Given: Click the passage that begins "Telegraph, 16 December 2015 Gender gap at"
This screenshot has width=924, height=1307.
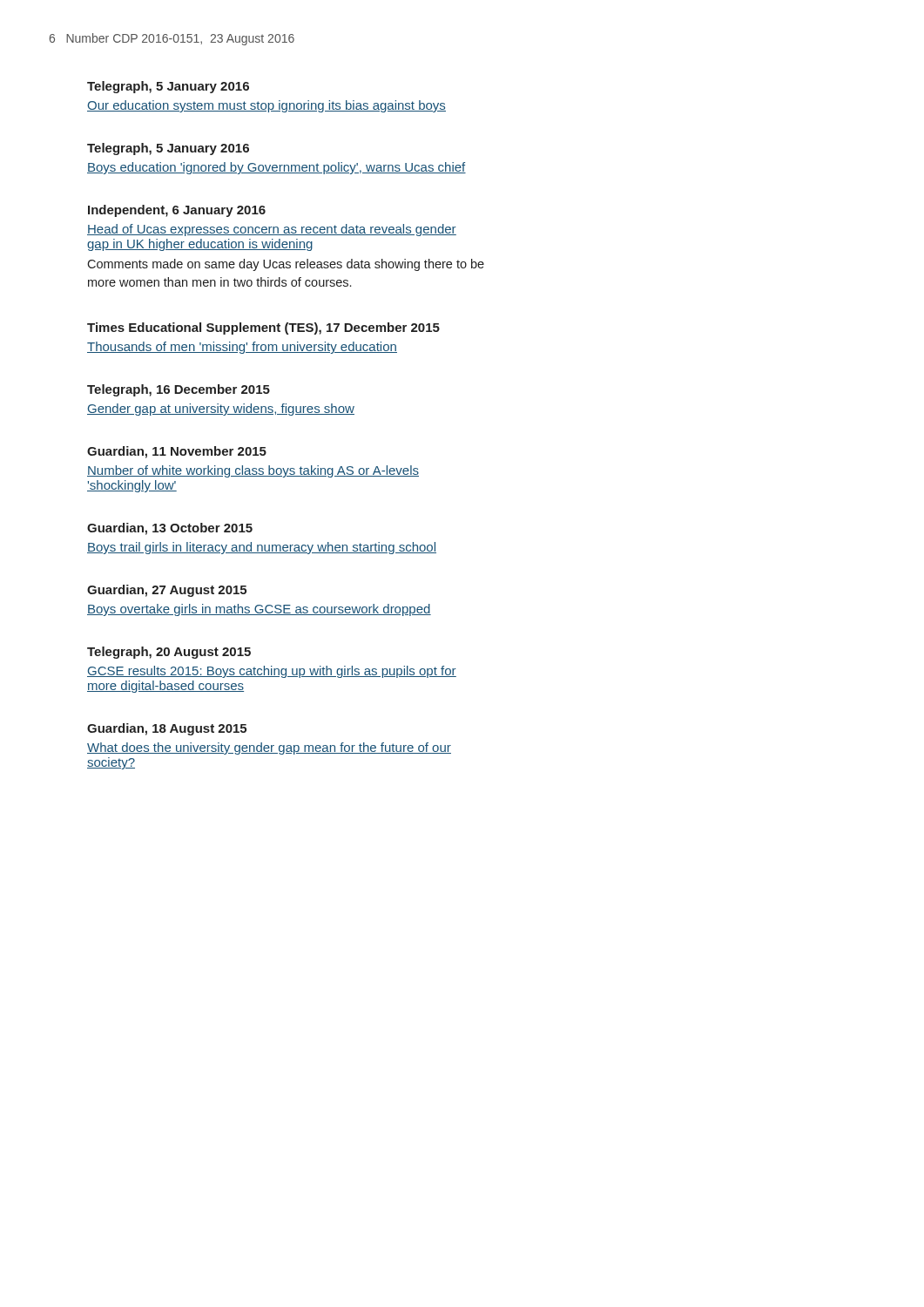Looking at the screenshot, I should click(179, 390).
